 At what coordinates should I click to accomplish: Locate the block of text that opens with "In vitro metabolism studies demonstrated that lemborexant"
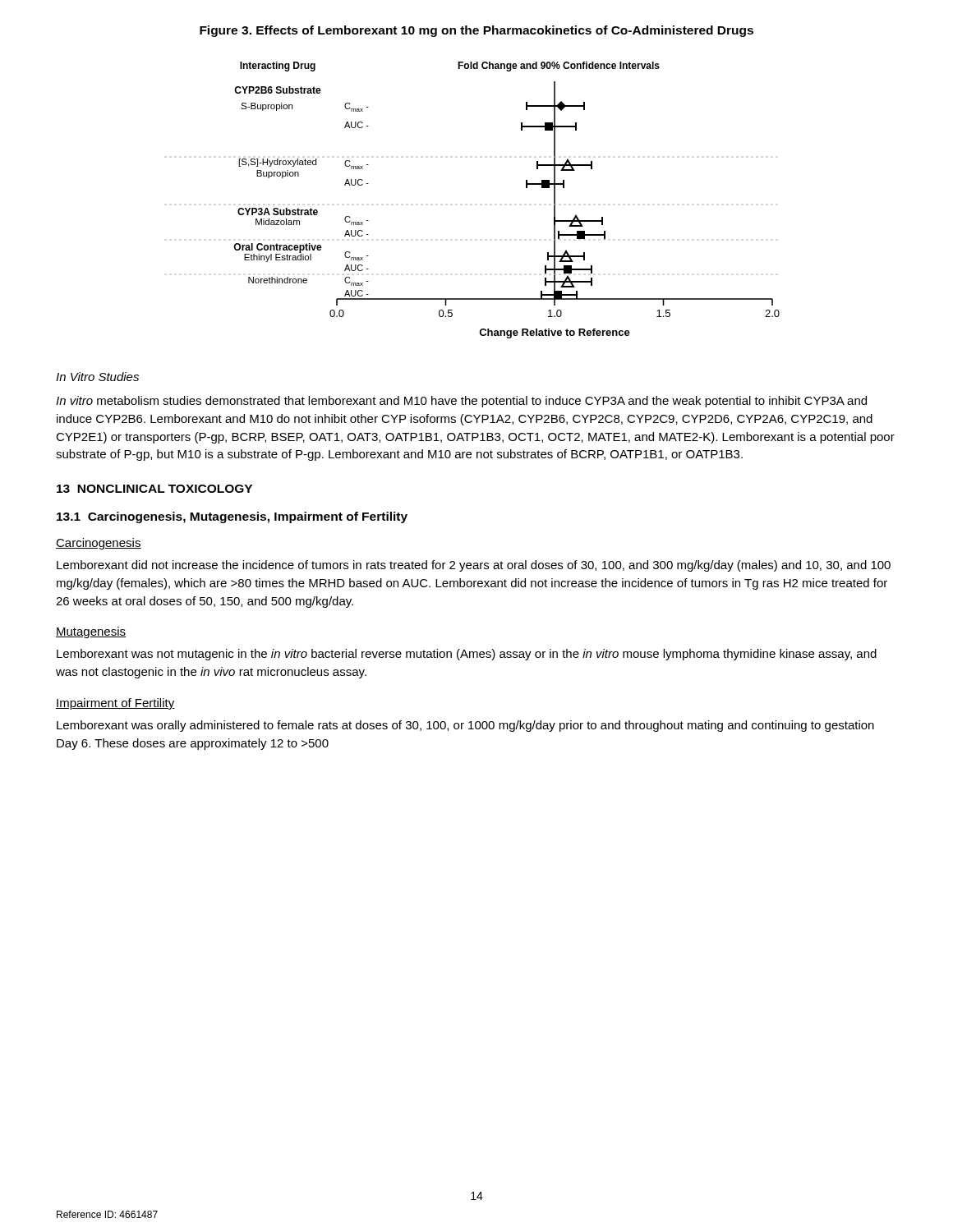point(475,427)
